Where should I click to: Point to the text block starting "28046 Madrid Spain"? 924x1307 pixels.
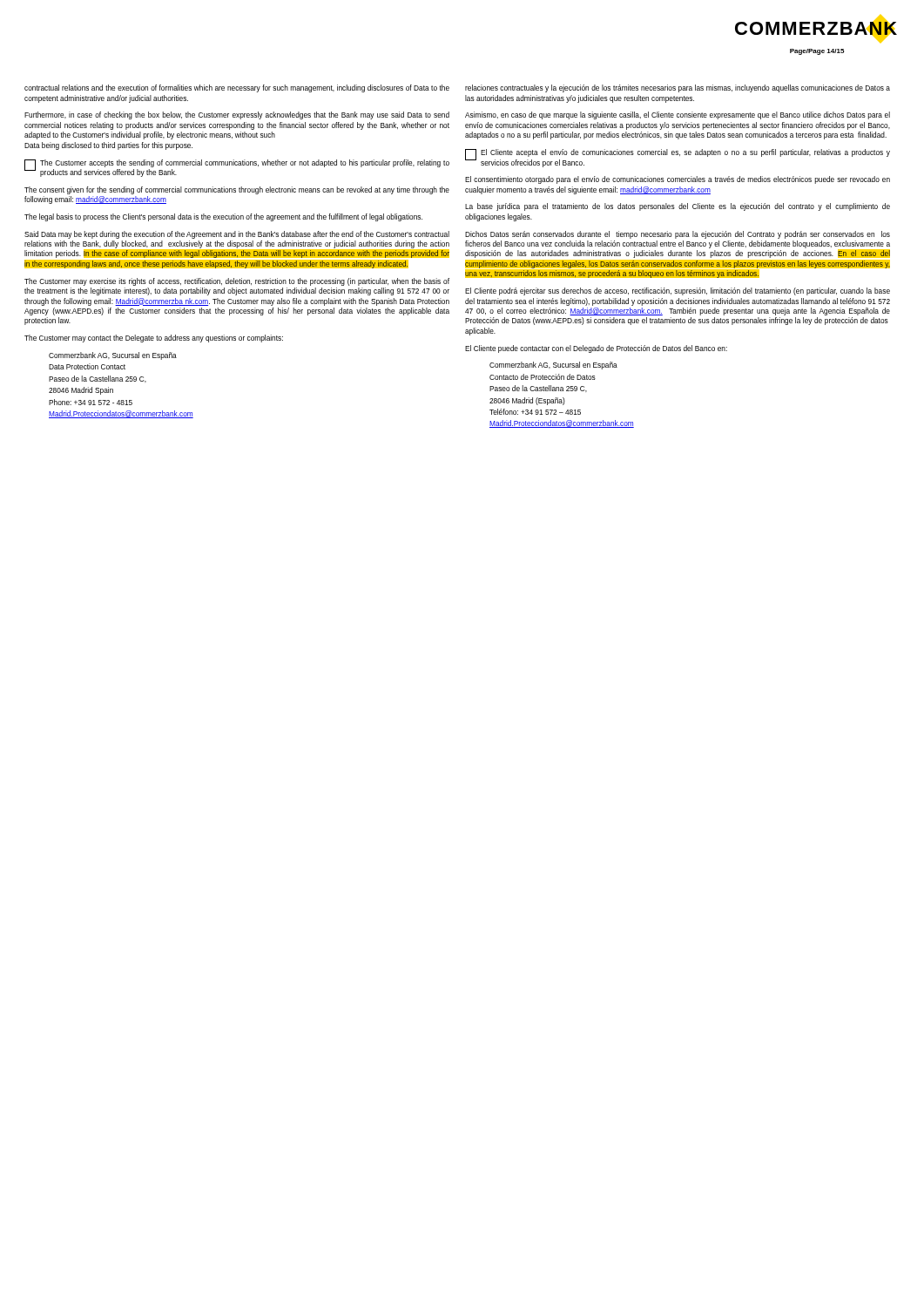pyautogui.click(x=81, y=390)
